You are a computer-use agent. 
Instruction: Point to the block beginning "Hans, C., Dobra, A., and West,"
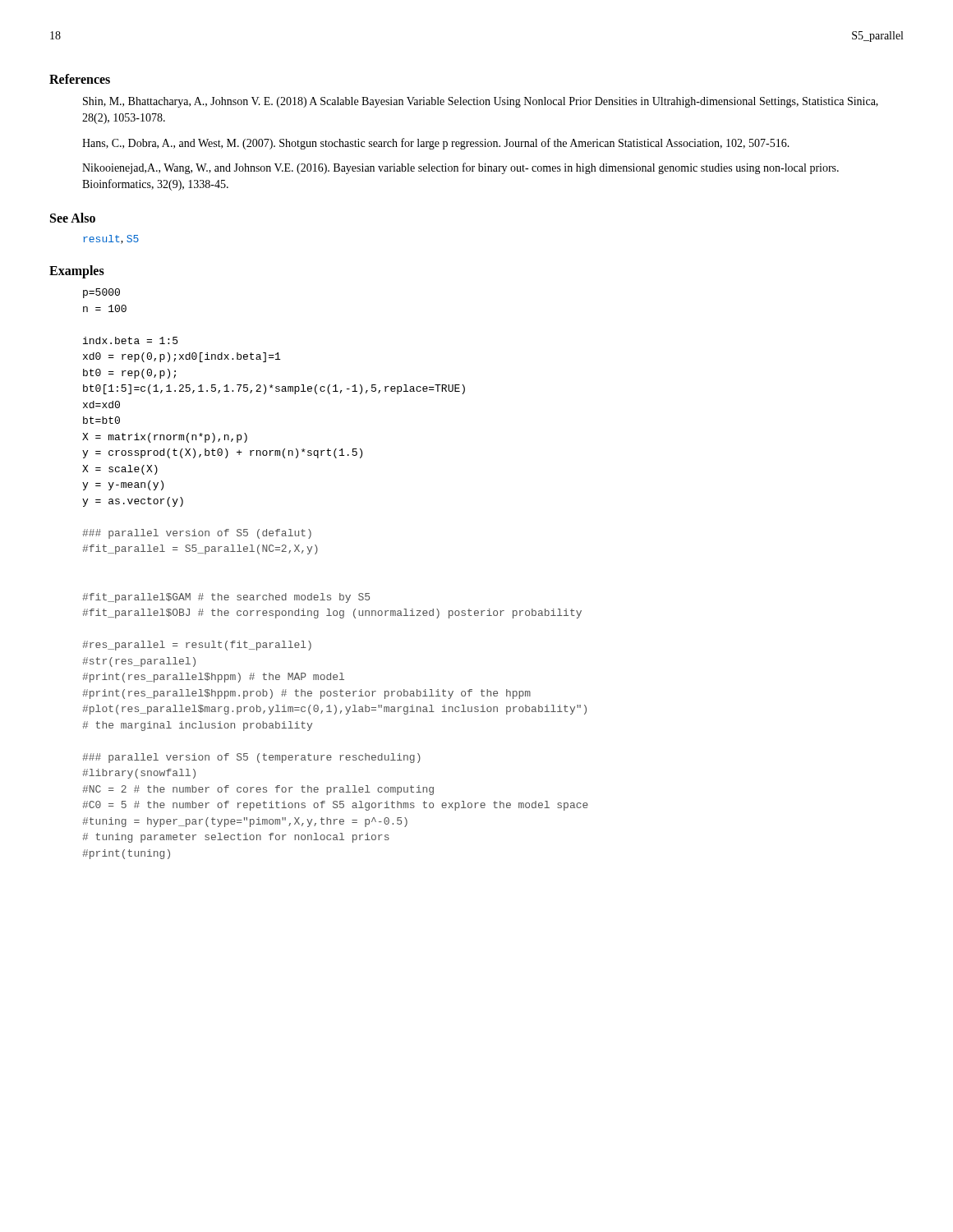click(436, 143)
